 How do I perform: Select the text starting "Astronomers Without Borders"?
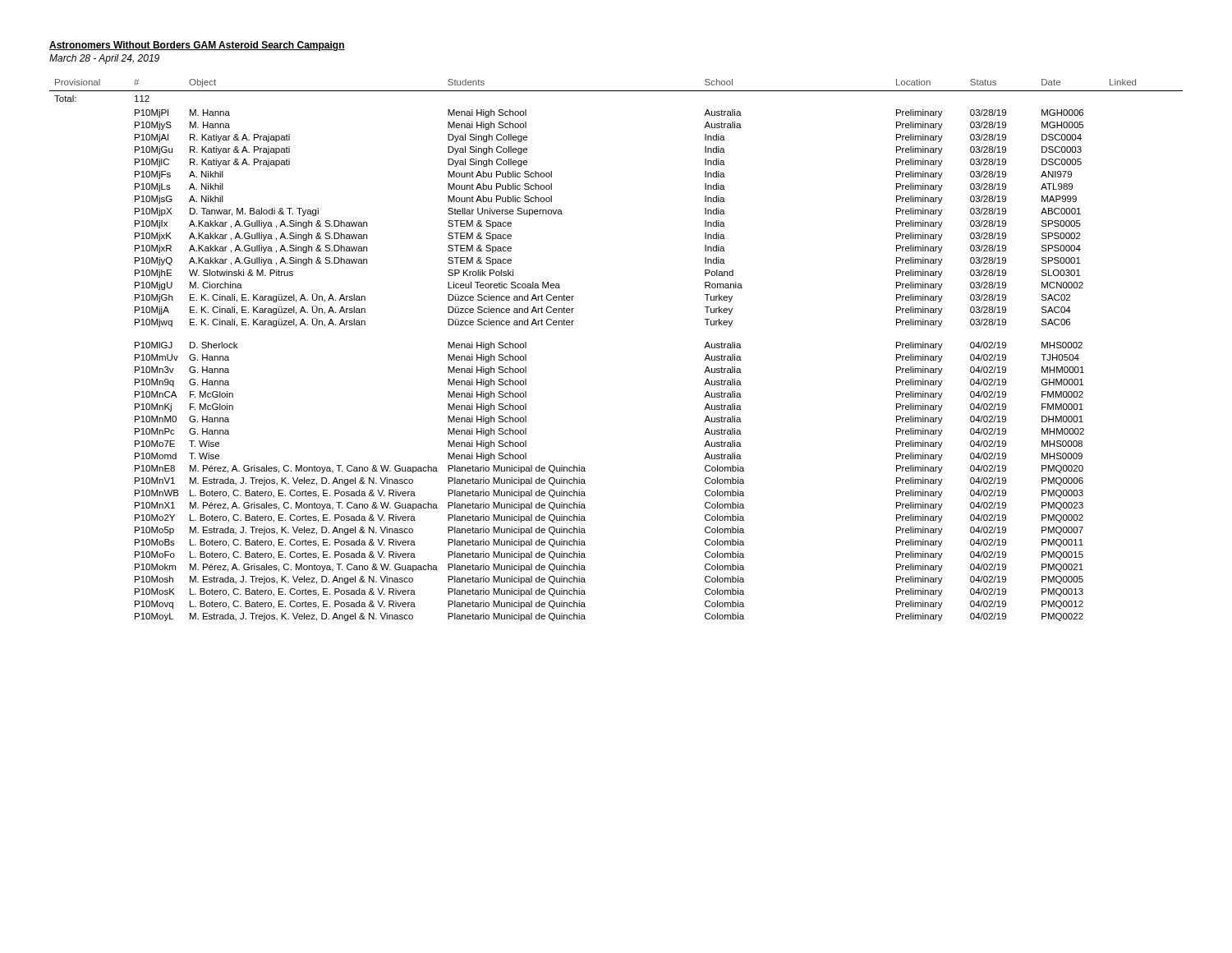[197, 45]
